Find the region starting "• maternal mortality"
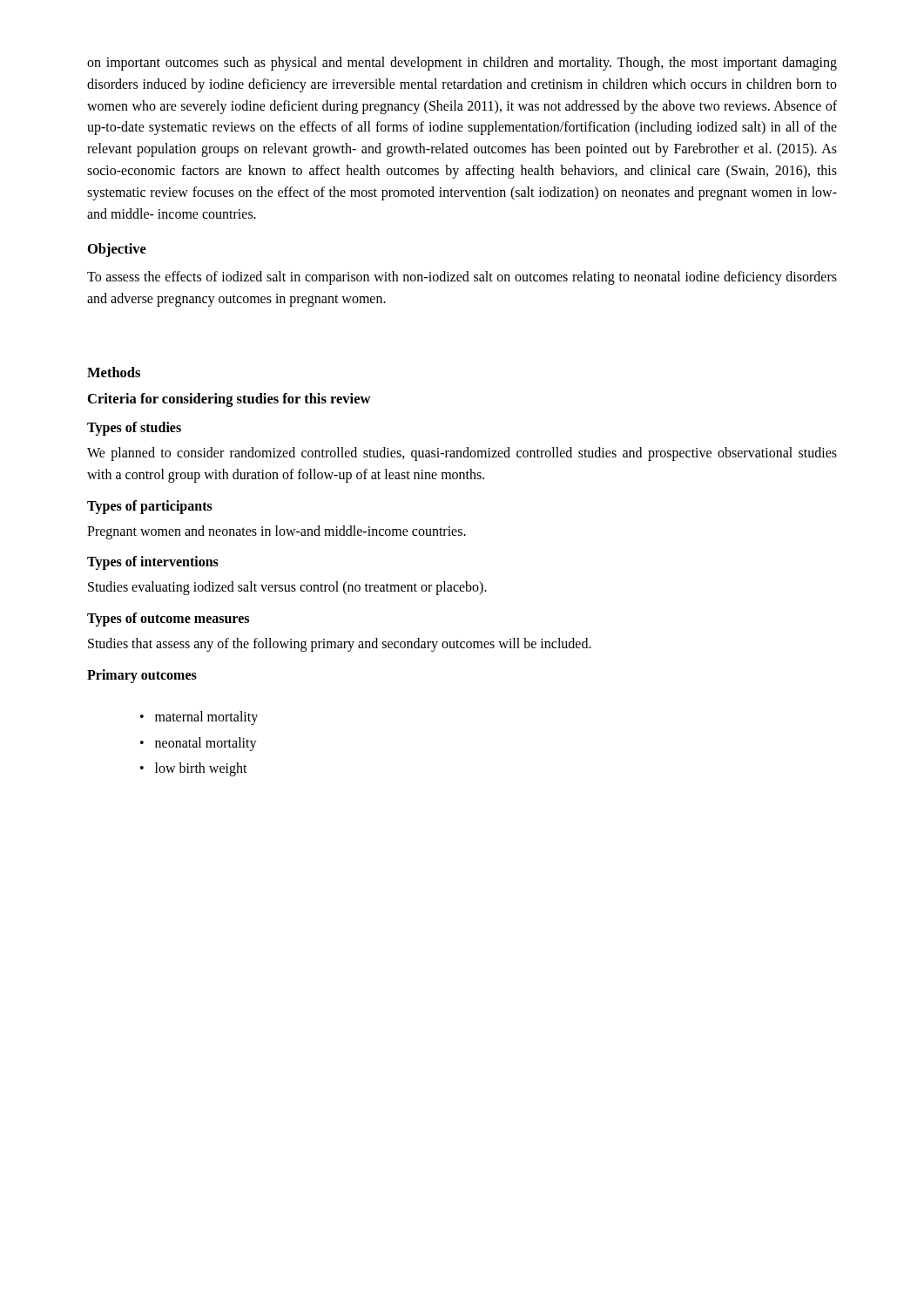This screenshot has width=924, height=1307. click(x=199, y=717)
